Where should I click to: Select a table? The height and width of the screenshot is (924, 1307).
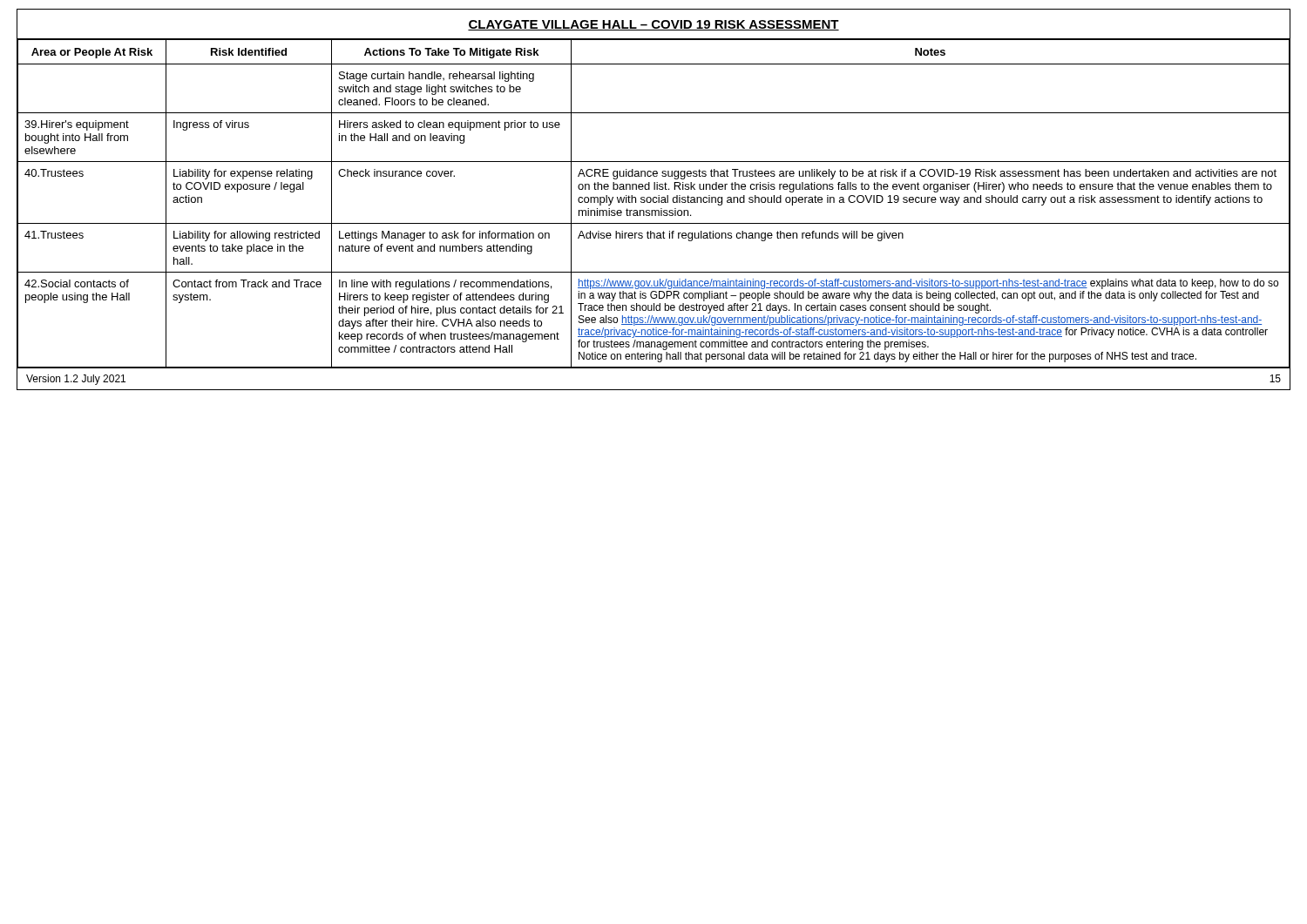[654, 203]
